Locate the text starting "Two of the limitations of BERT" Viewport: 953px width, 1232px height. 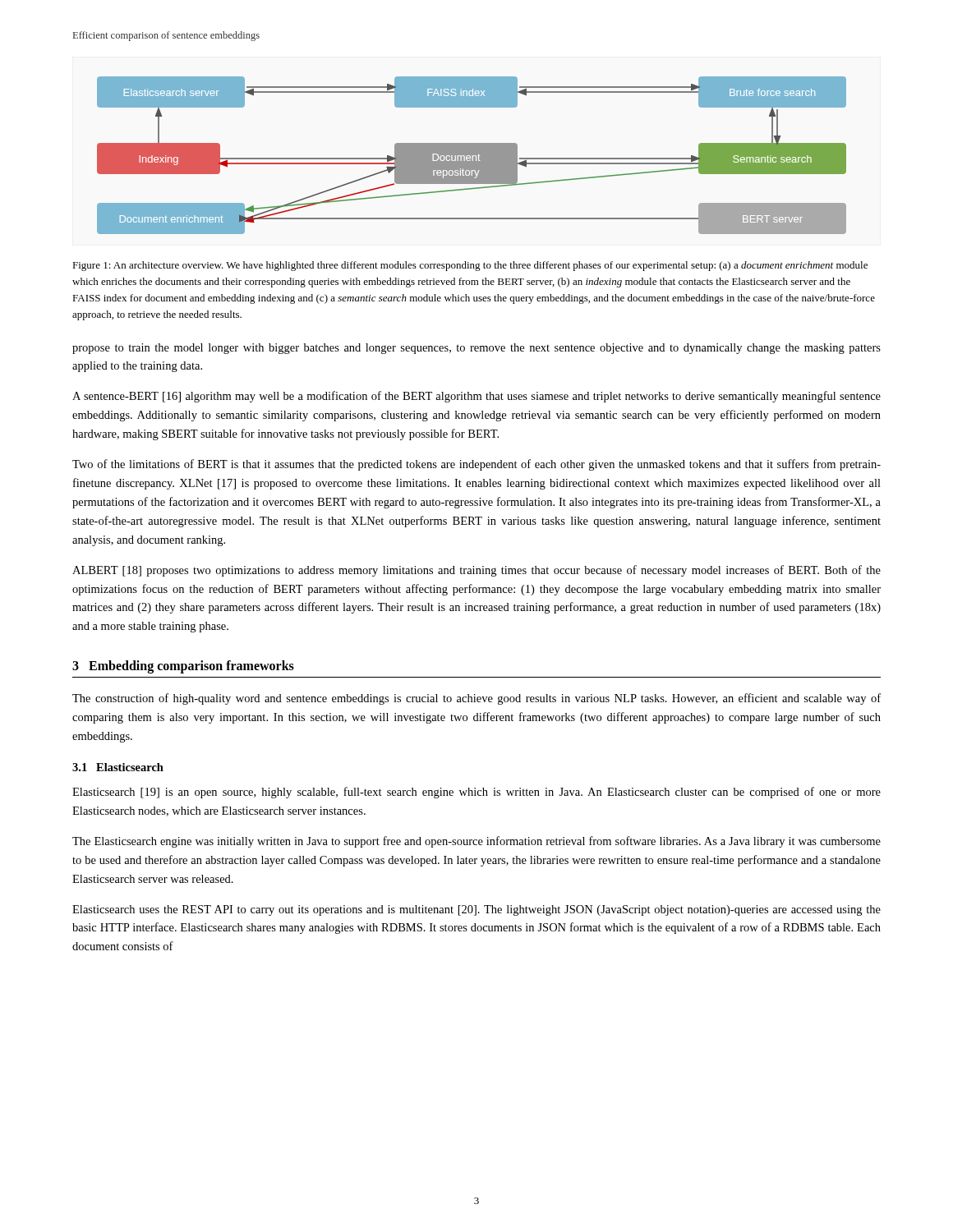click(476, 502)
